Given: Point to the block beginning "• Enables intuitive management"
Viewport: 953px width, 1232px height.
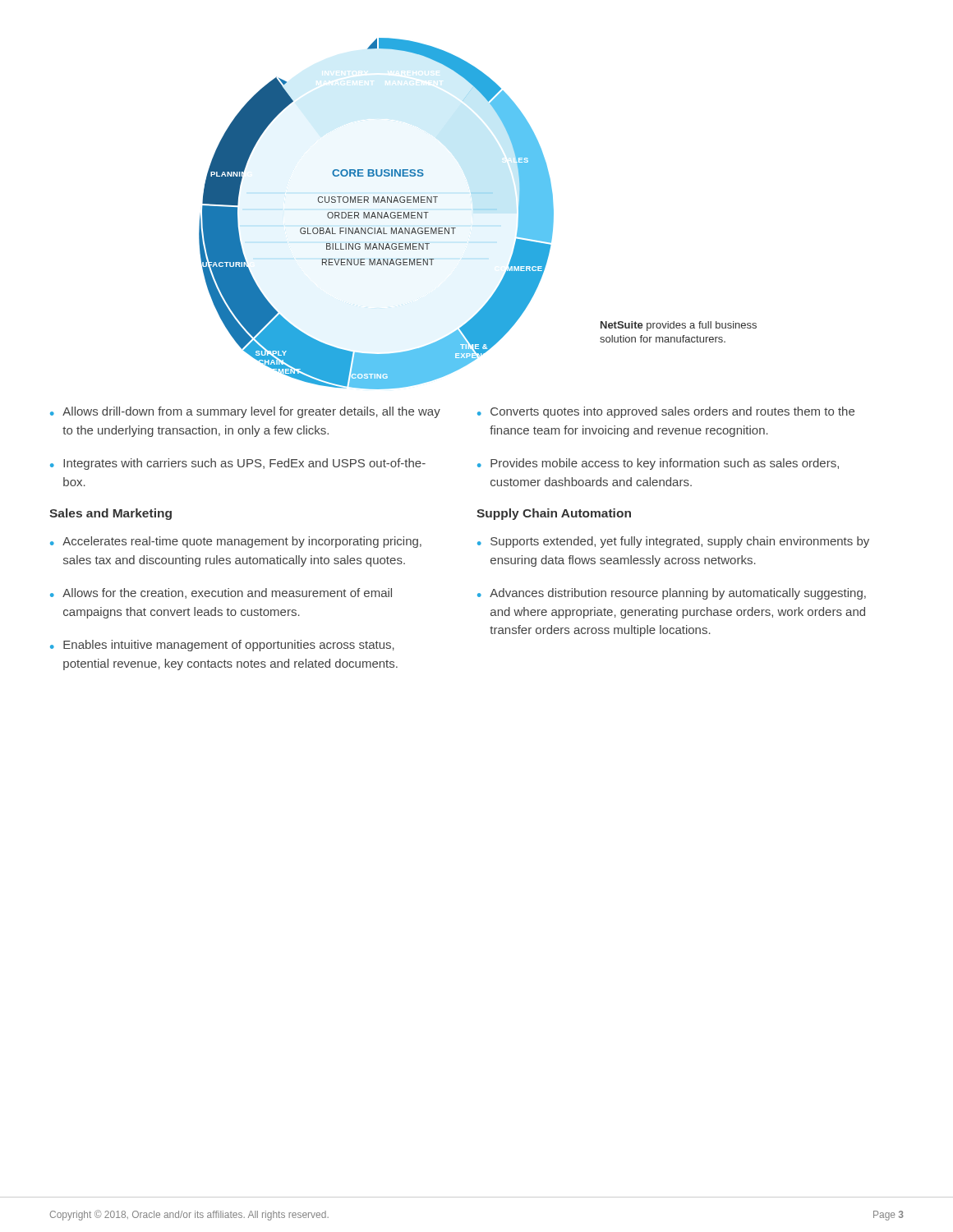Looking at the screenshot, I should (x=246, y=654).
